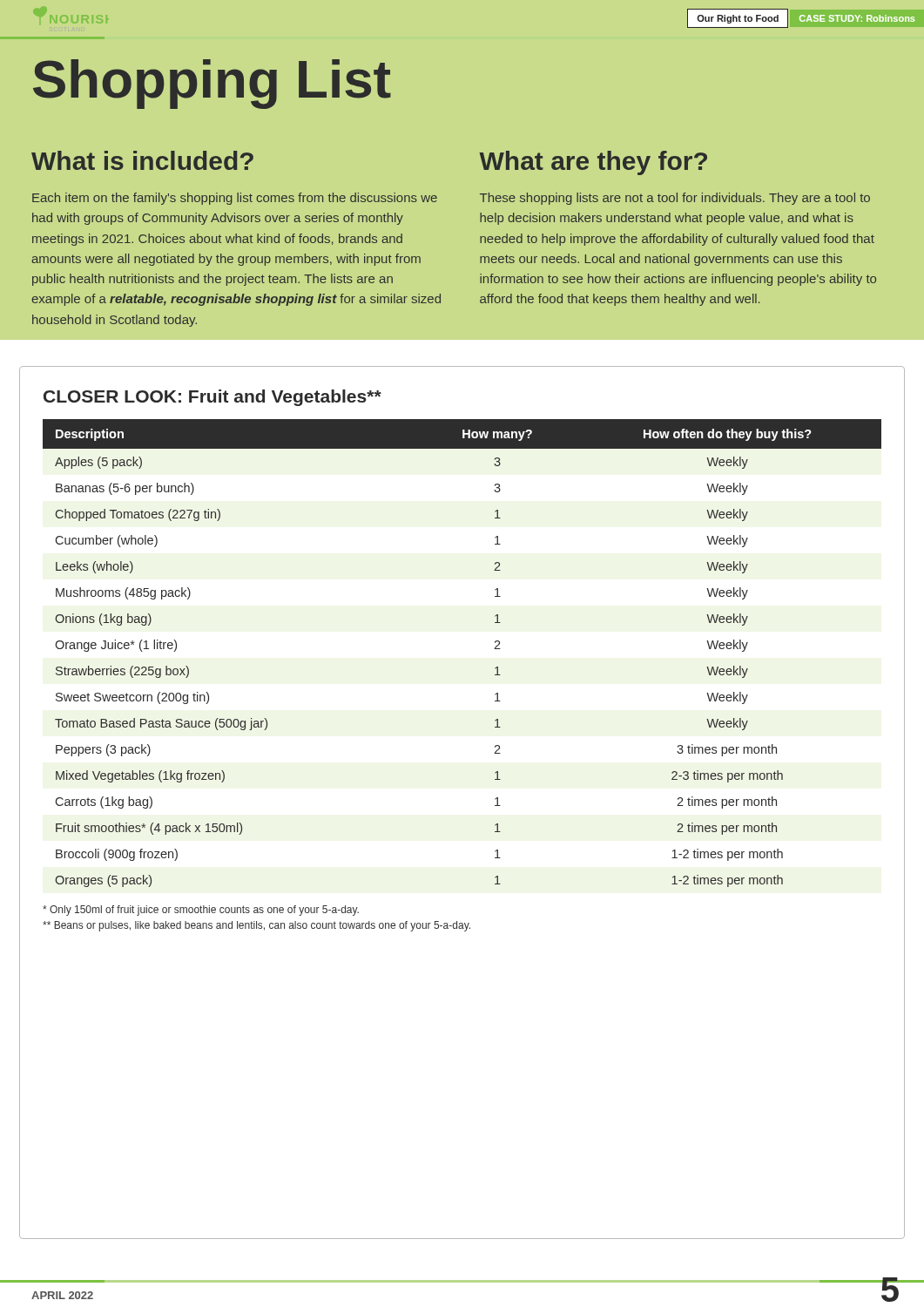Click on the text starting "Each item on the family's shopping list"

[x=238, y=258]
